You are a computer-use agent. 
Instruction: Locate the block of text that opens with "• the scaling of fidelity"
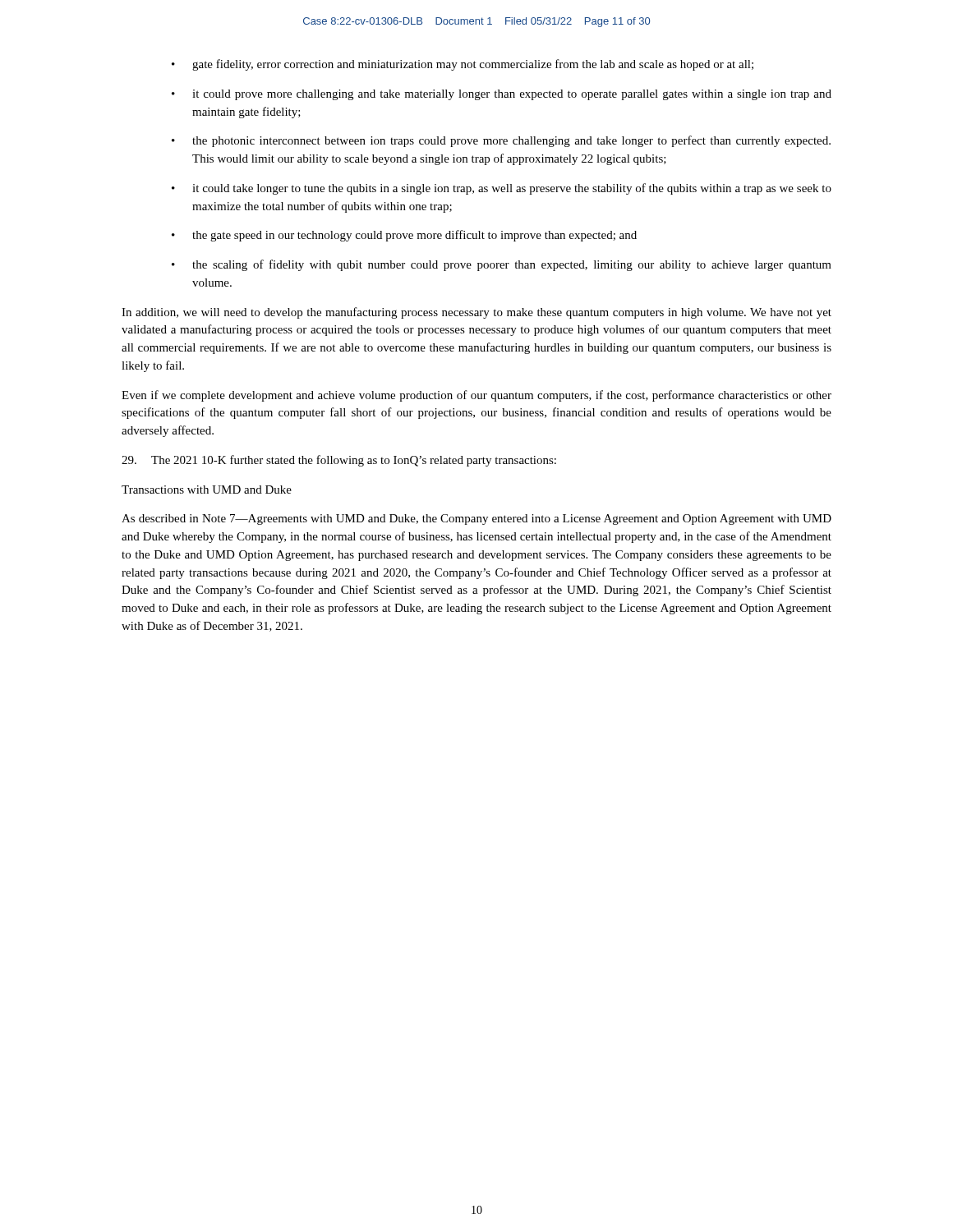501,274
